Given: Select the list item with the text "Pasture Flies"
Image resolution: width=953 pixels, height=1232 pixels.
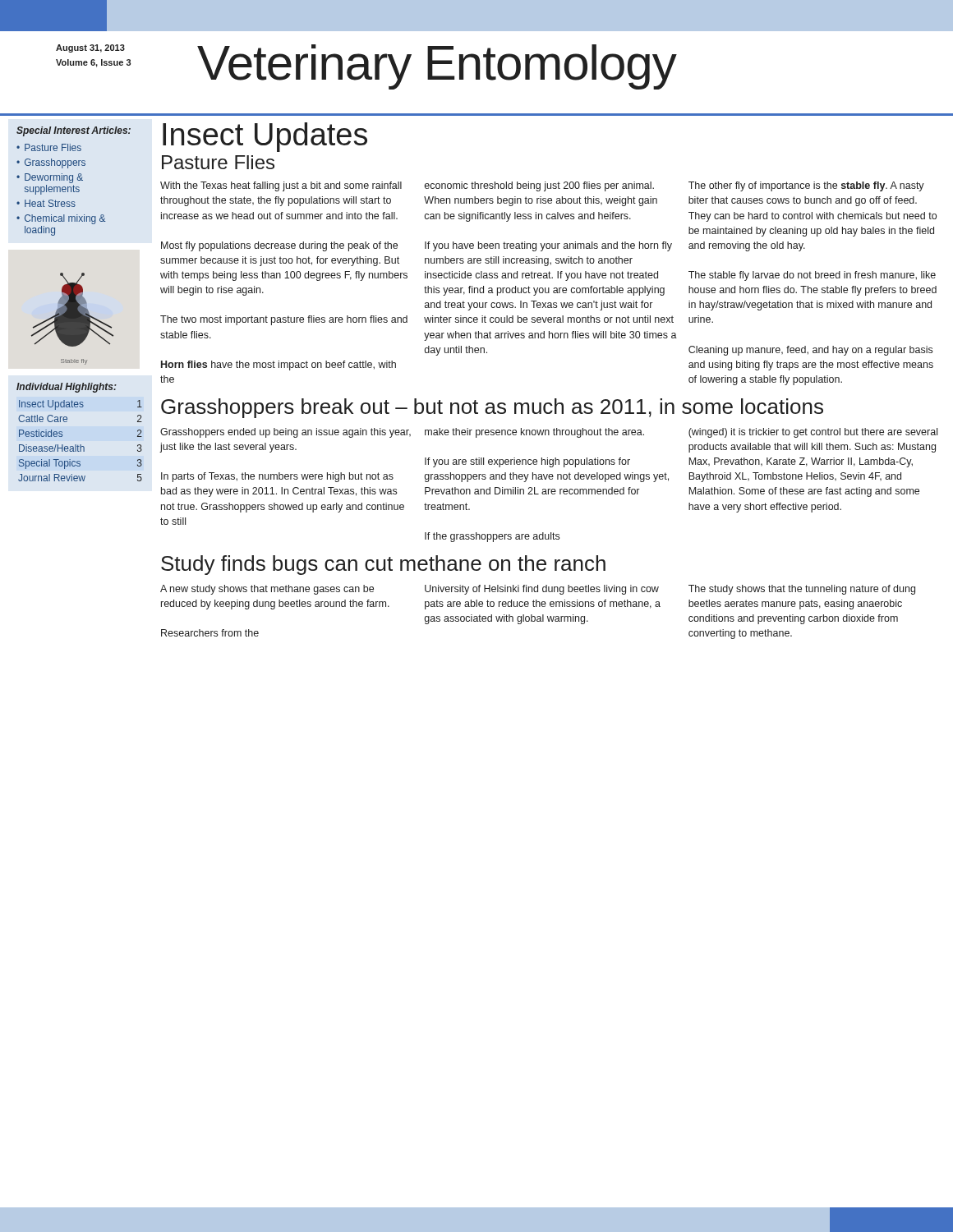Looking at the screenshot, I should click(x=53, y=148).
